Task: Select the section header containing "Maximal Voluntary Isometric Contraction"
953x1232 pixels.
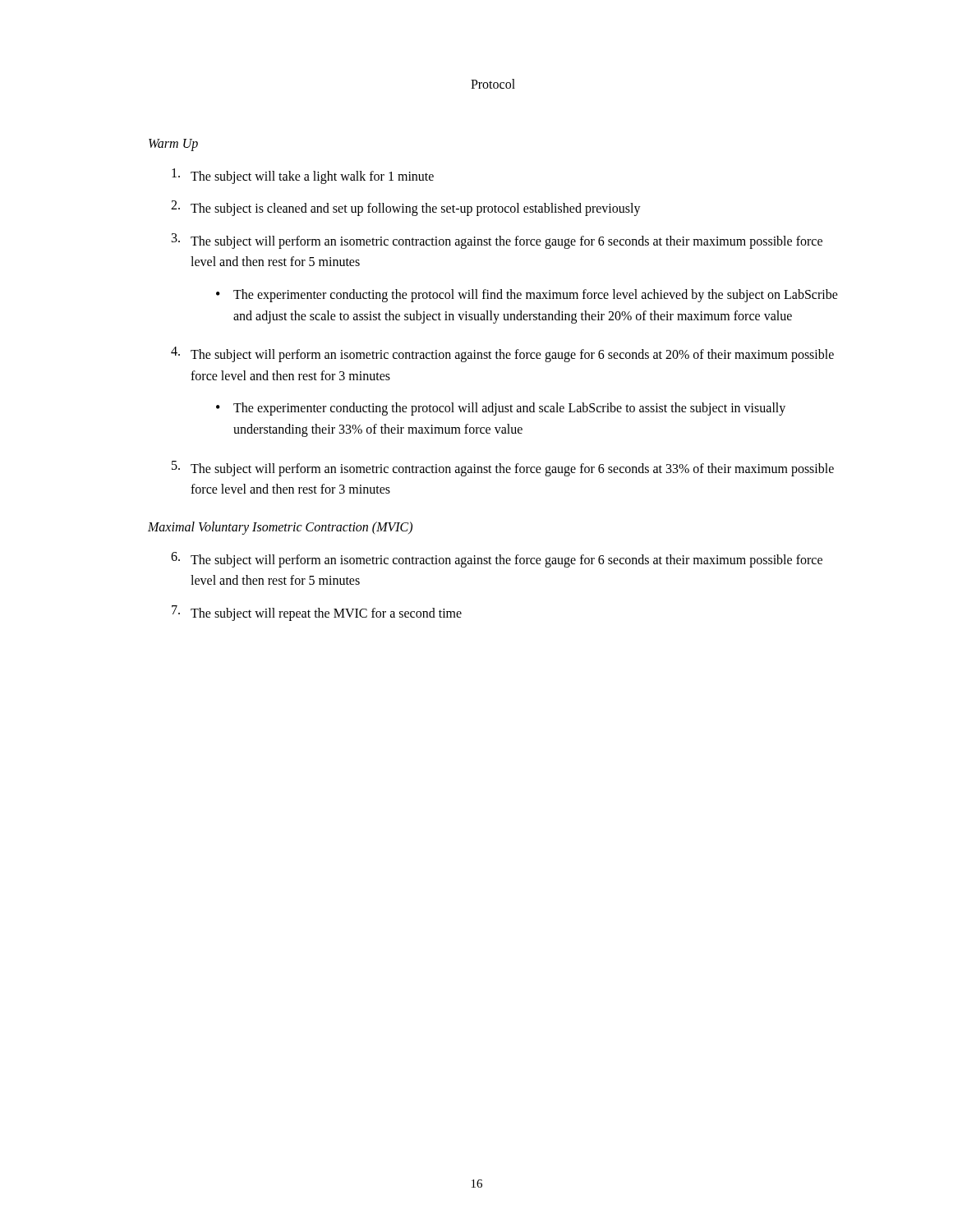Action: [280, 527]
